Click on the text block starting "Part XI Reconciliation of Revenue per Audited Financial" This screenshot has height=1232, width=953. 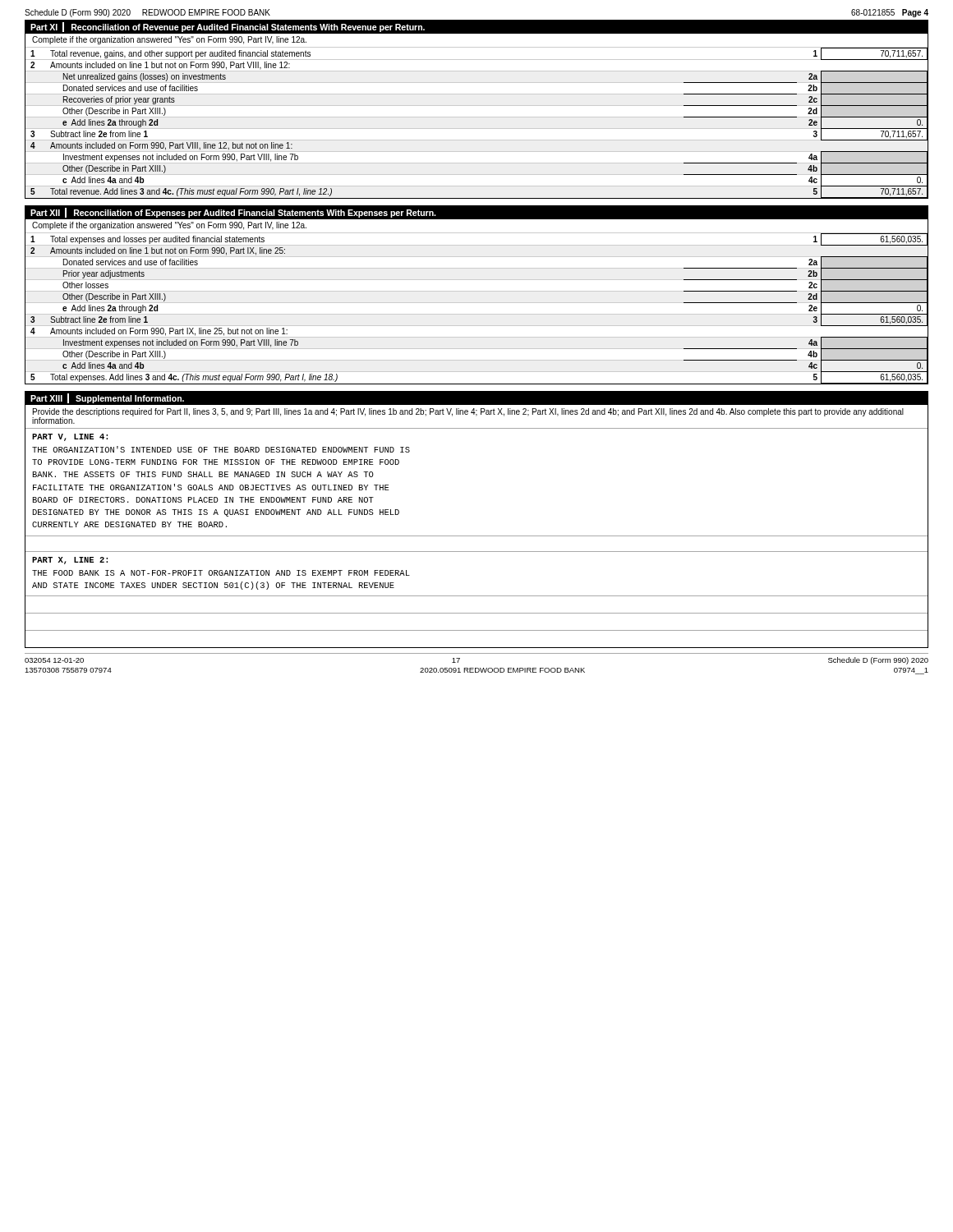[x=228, y=27]
